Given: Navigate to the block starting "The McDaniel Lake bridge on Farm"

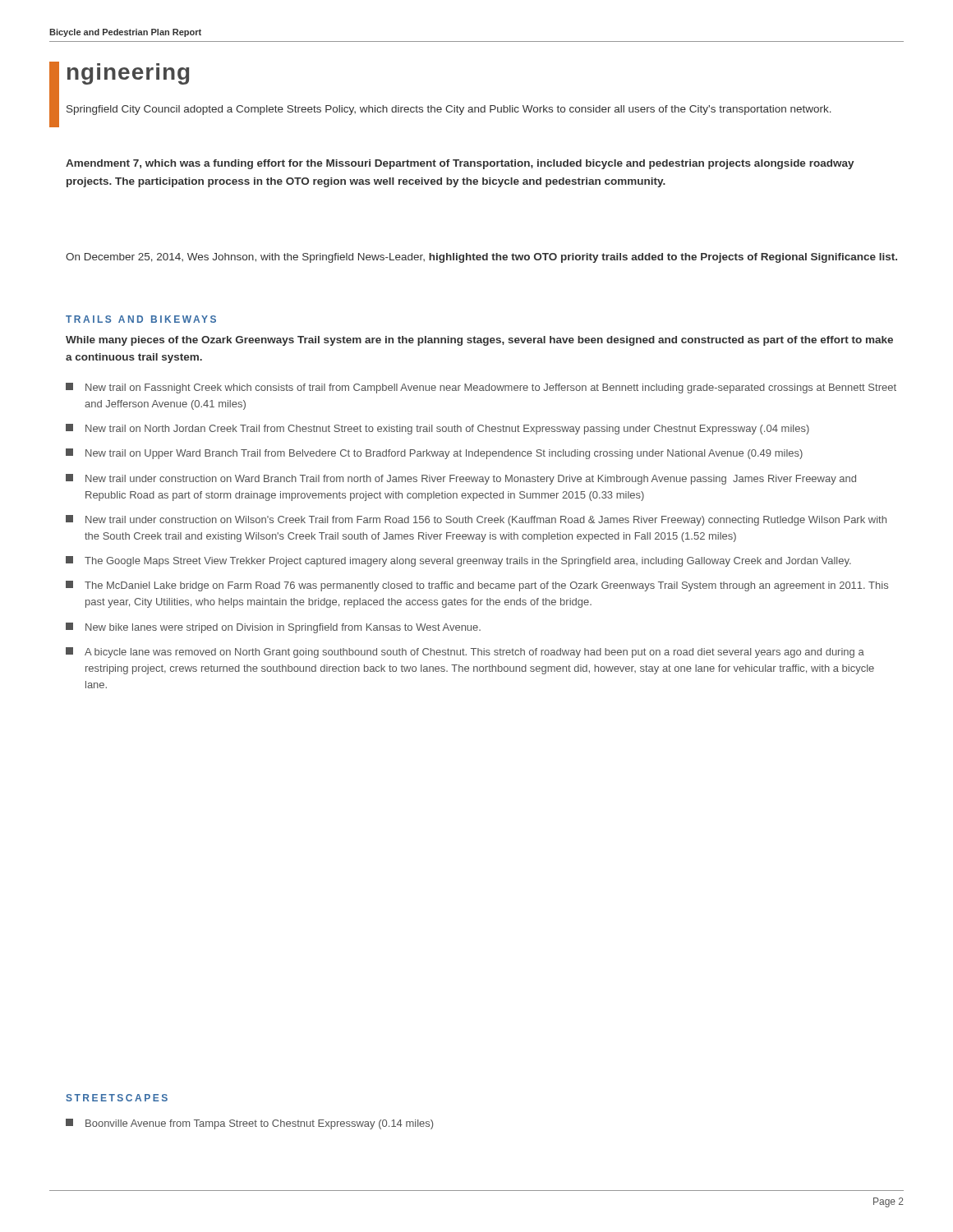Looking at the screenshot, I should (483, 594).
